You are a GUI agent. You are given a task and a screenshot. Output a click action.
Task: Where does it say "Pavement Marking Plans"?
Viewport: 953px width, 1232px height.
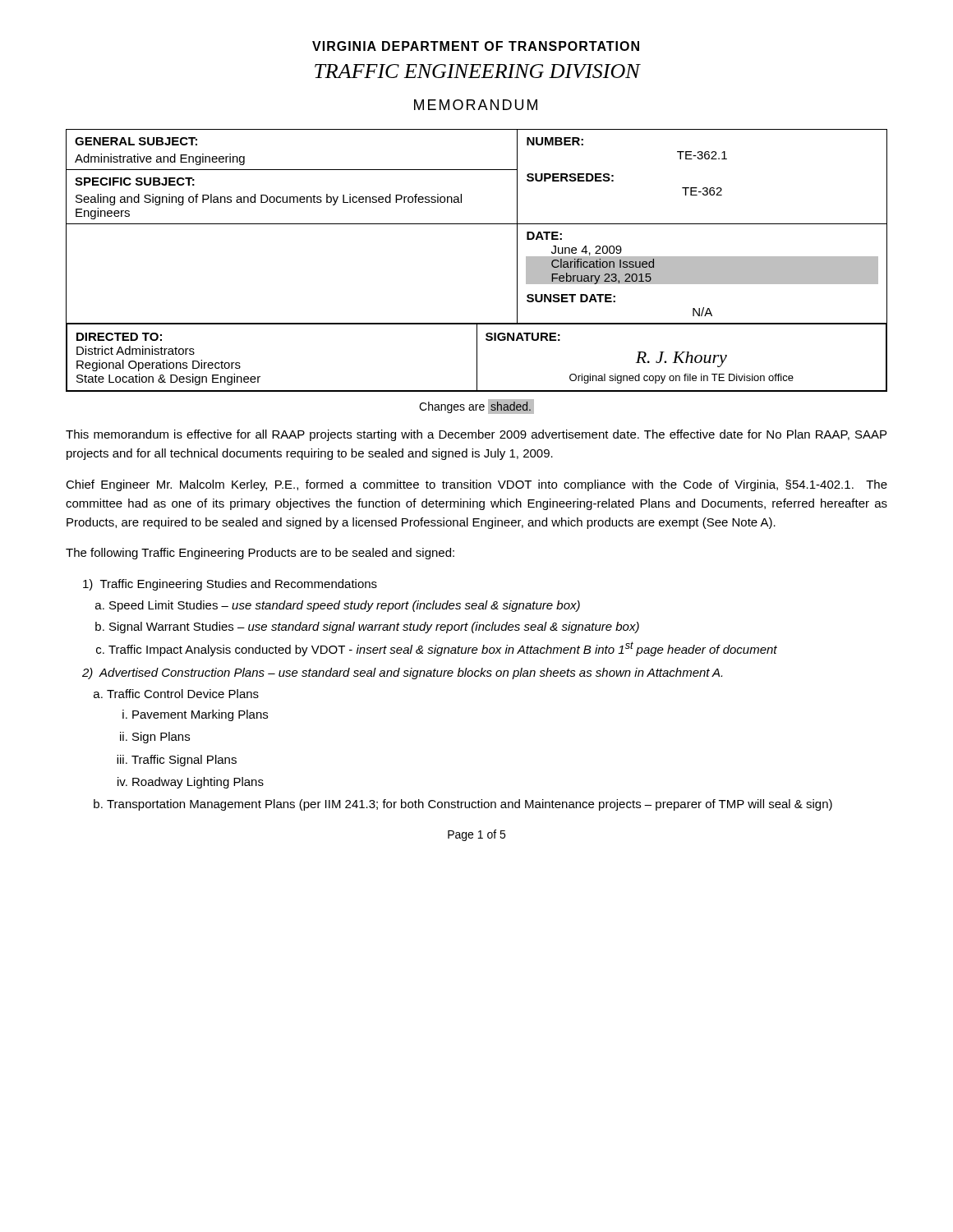pos(200,714)
